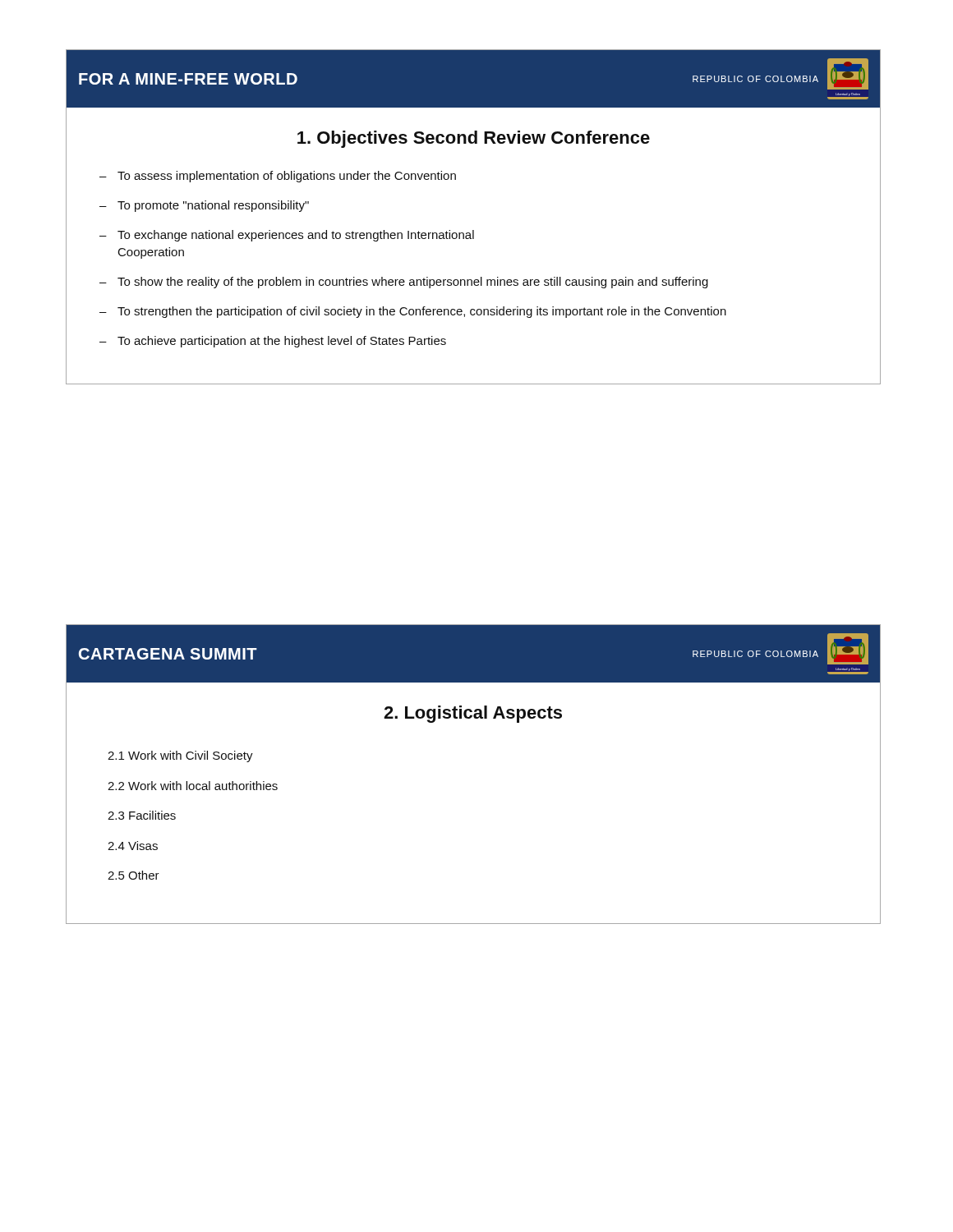Click on the list item that says "– To exchange national experiences and"
Viewport: 953px width, 1232px height.
coord(473,243)
